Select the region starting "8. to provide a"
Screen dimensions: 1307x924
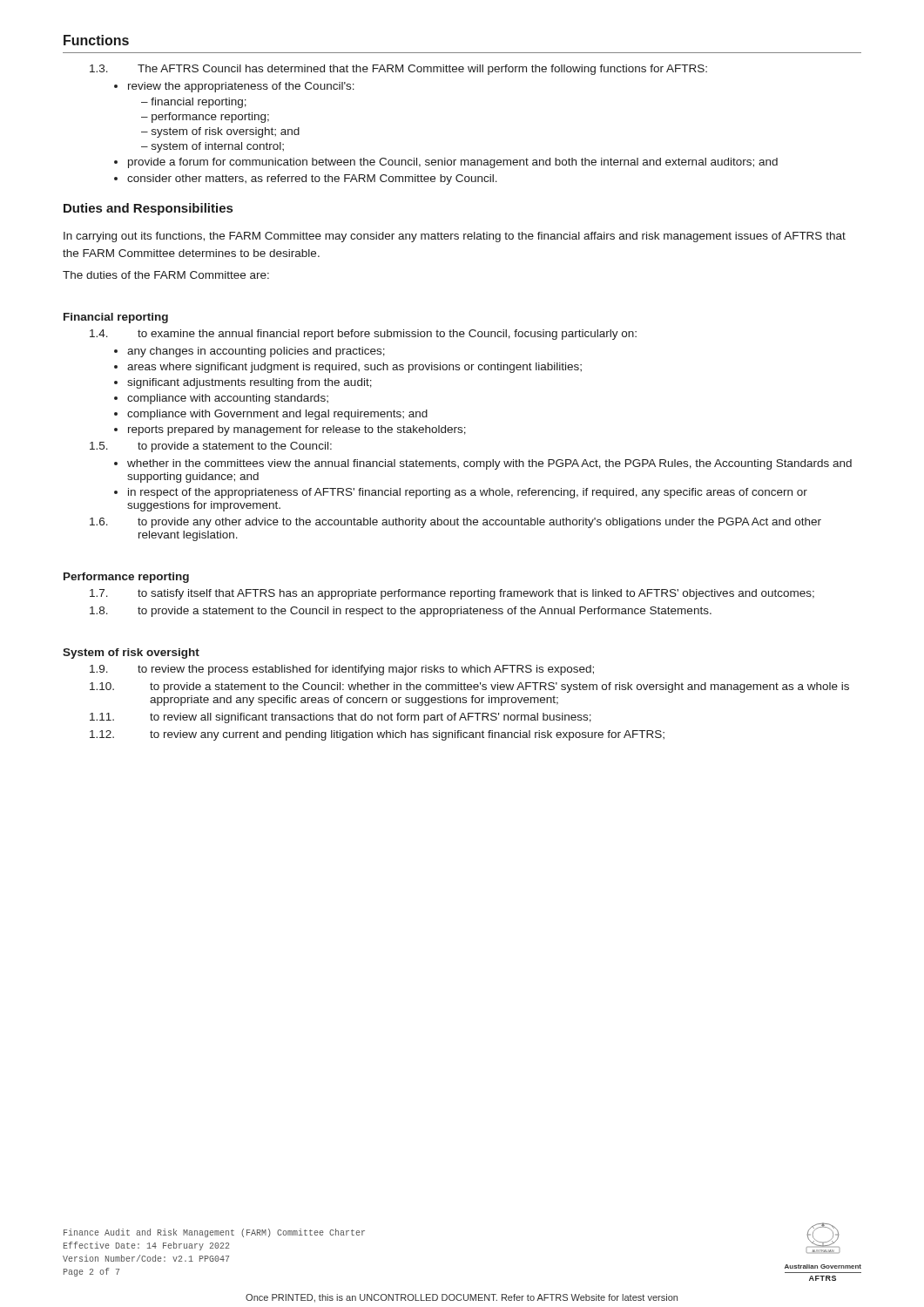tap(462, 610)
